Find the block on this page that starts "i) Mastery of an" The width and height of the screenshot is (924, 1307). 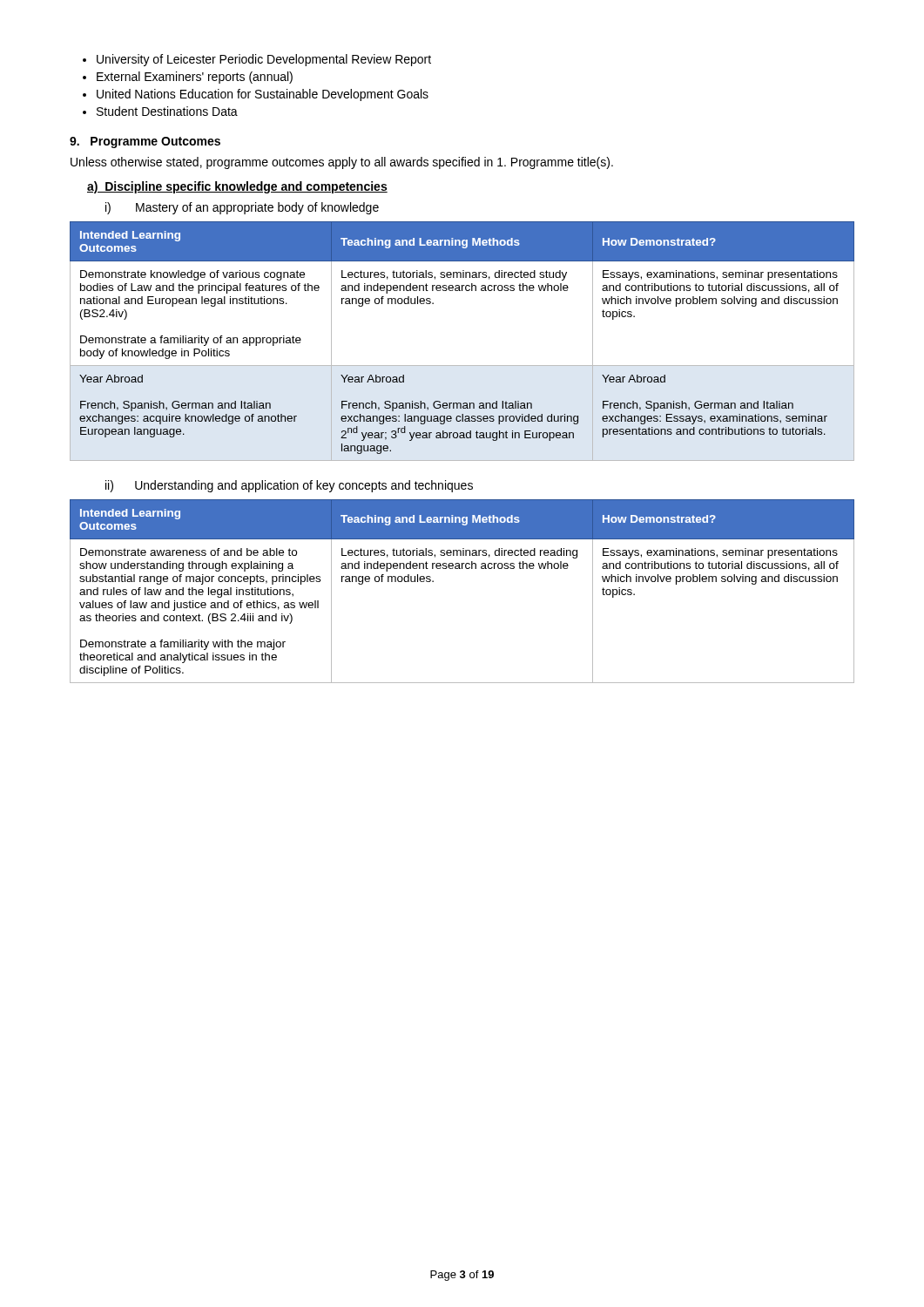click(x=242, y=207)
